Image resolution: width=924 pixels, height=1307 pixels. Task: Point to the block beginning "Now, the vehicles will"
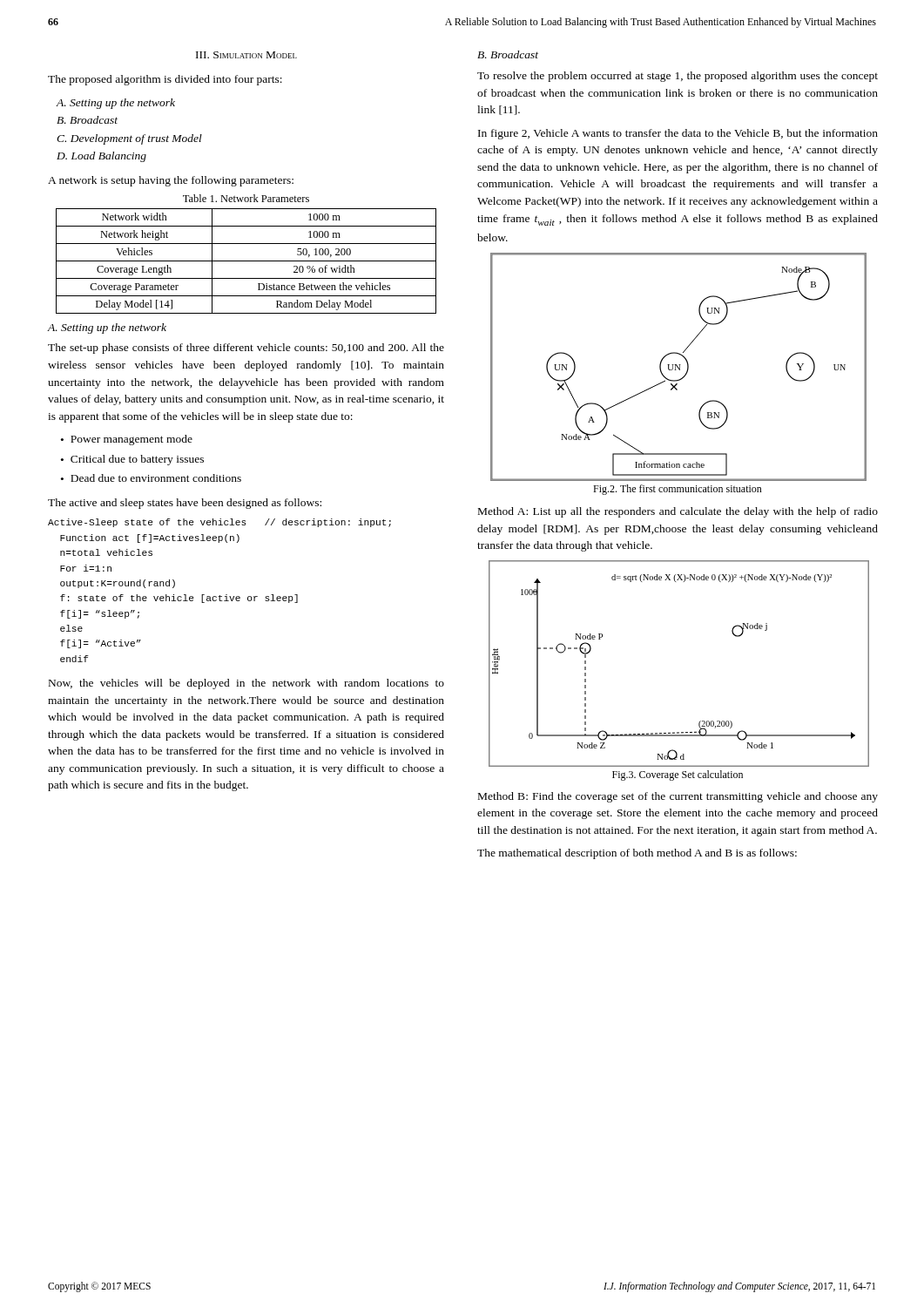246,734
